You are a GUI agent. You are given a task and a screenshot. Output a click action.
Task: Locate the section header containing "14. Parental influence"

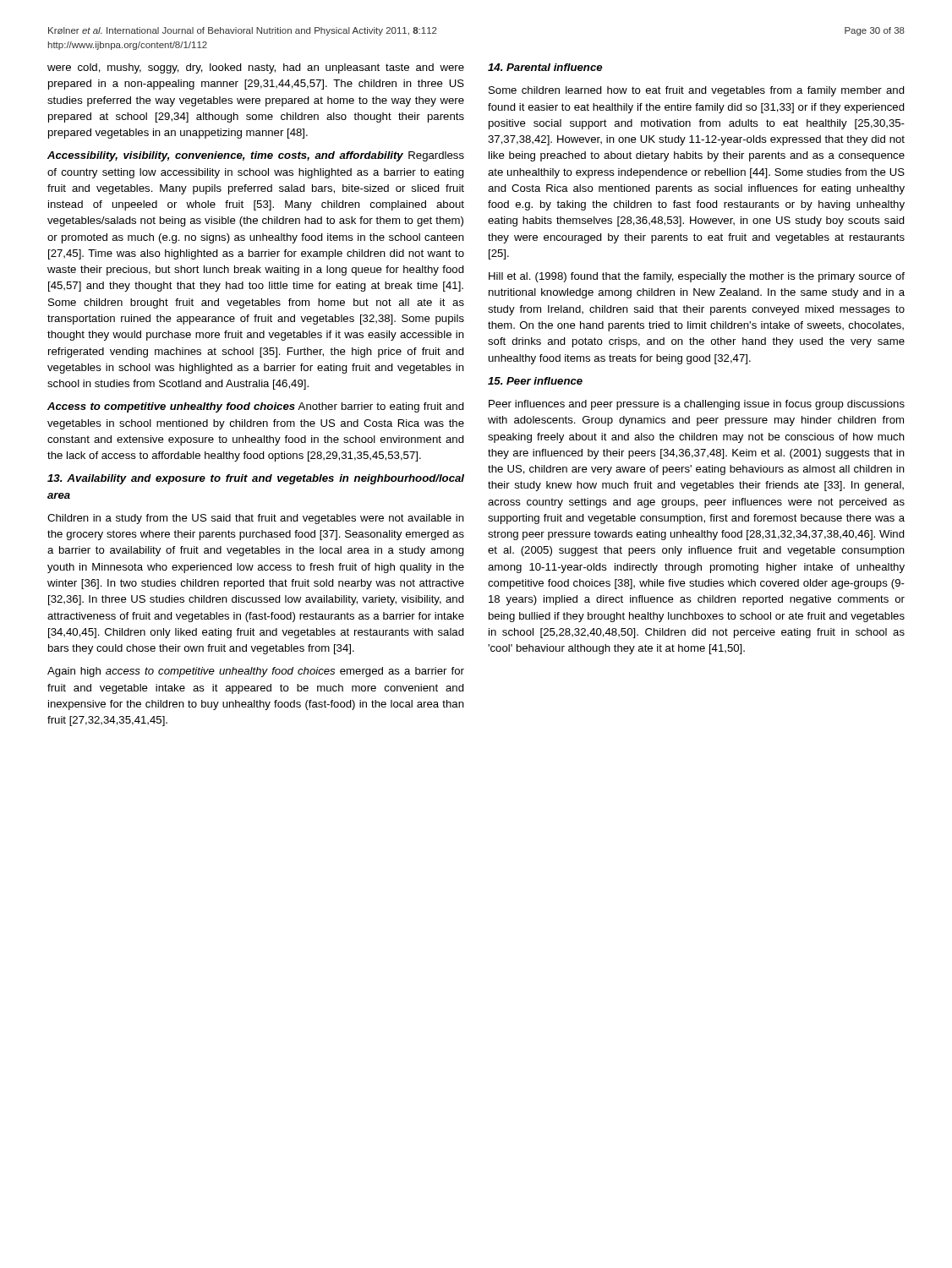(x=545, y=67)
